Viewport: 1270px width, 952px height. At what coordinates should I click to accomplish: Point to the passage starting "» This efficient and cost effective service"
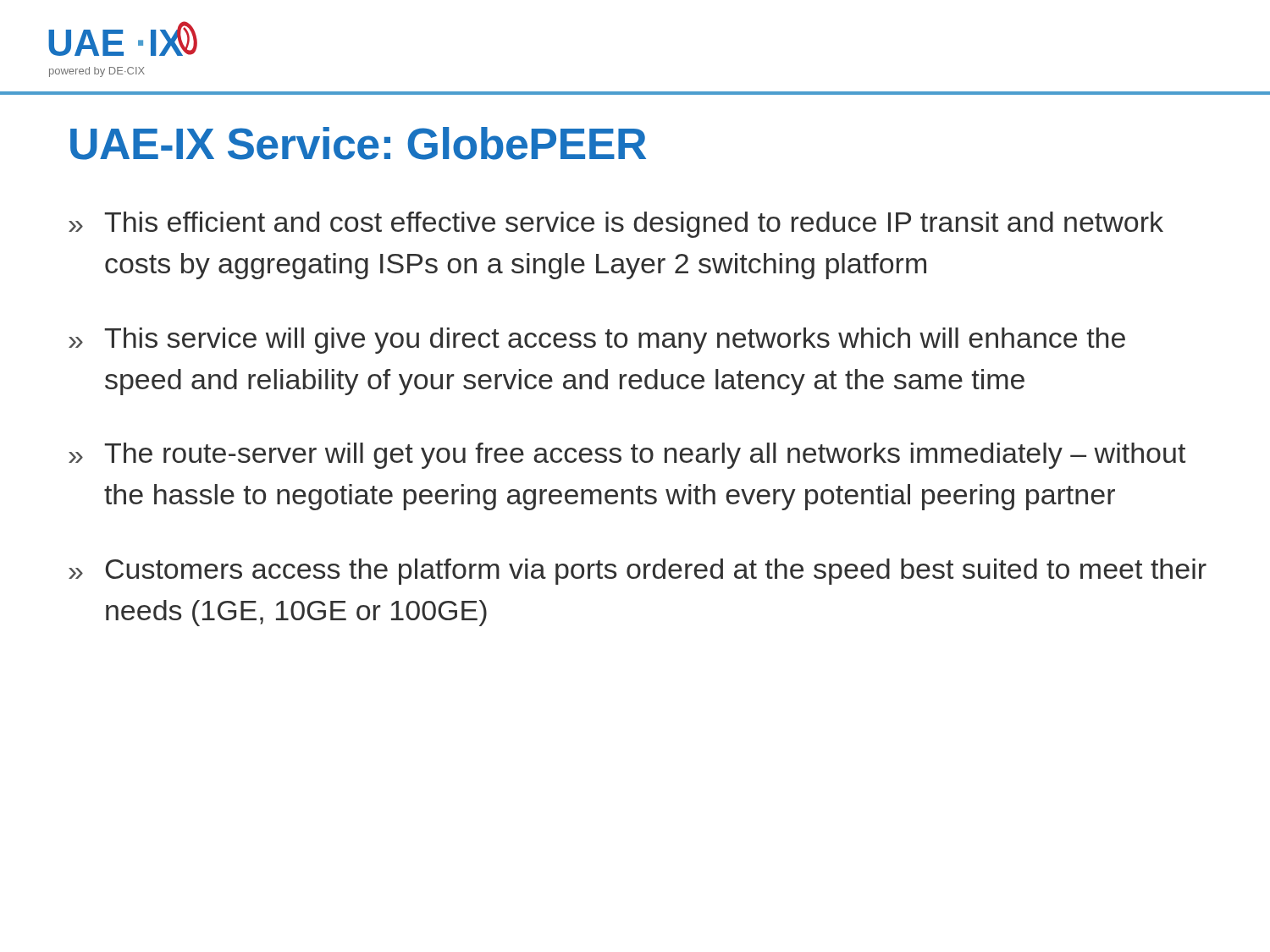click(639, 243)
